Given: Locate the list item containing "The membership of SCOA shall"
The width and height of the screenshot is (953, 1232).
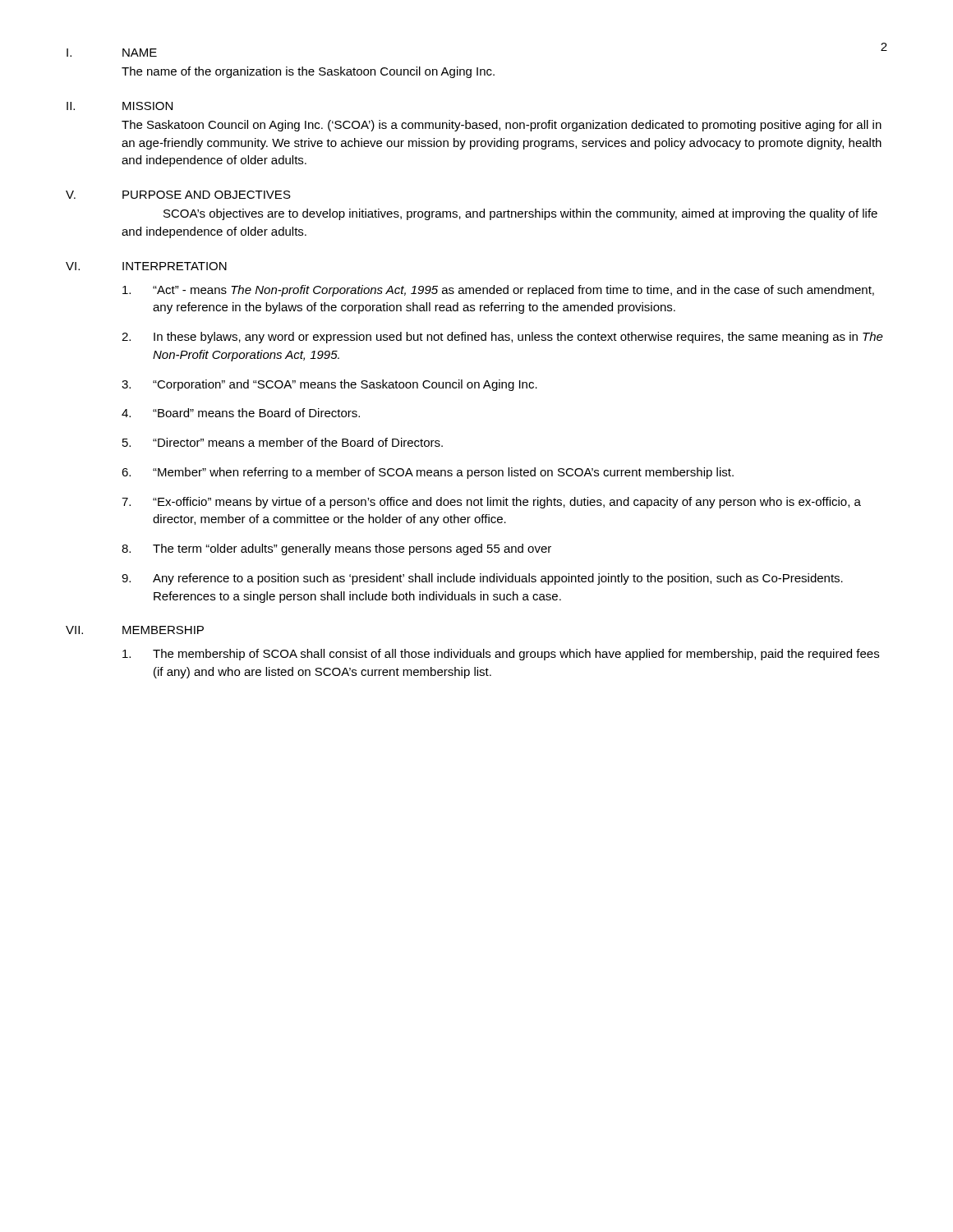Looking at the screenshot, I should tap(504, 663).
